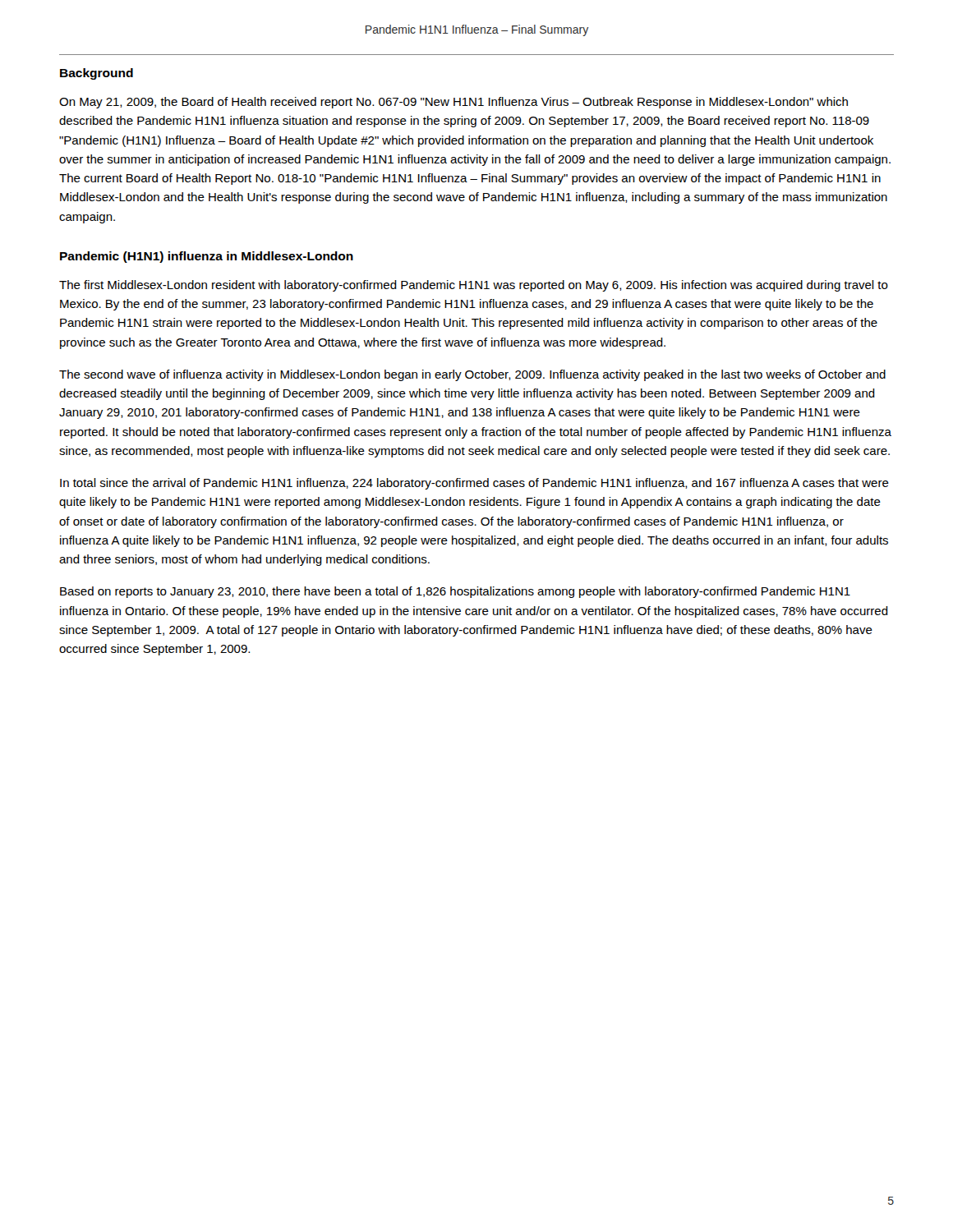Click on the text block starting "The first Middlesex-London"
This screenshot has width=953, height=1232.
(474, 313)
